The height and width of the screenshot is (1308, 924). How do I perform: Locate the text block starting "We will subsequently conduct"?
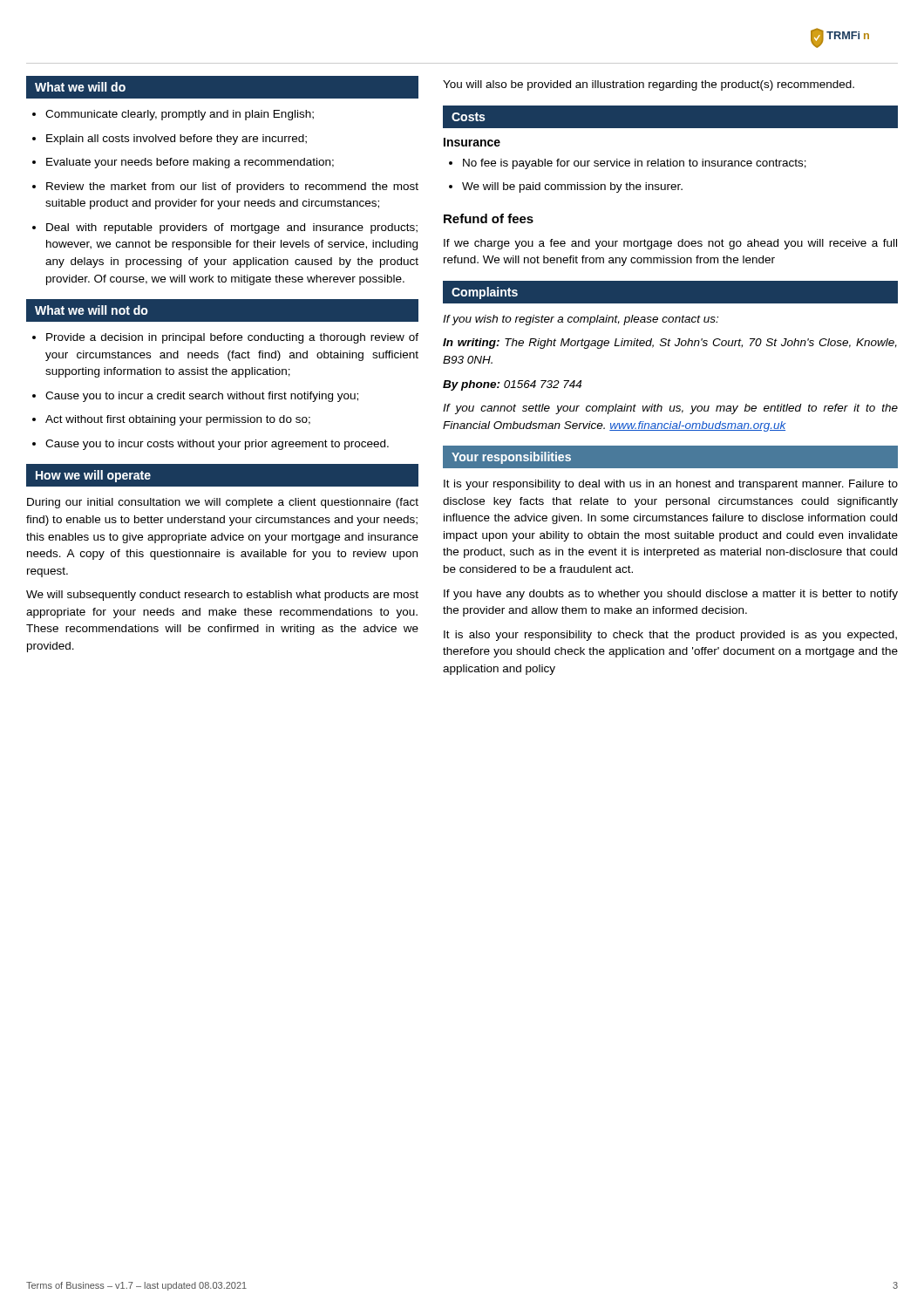pyautogui.click(x=222, y=620)
